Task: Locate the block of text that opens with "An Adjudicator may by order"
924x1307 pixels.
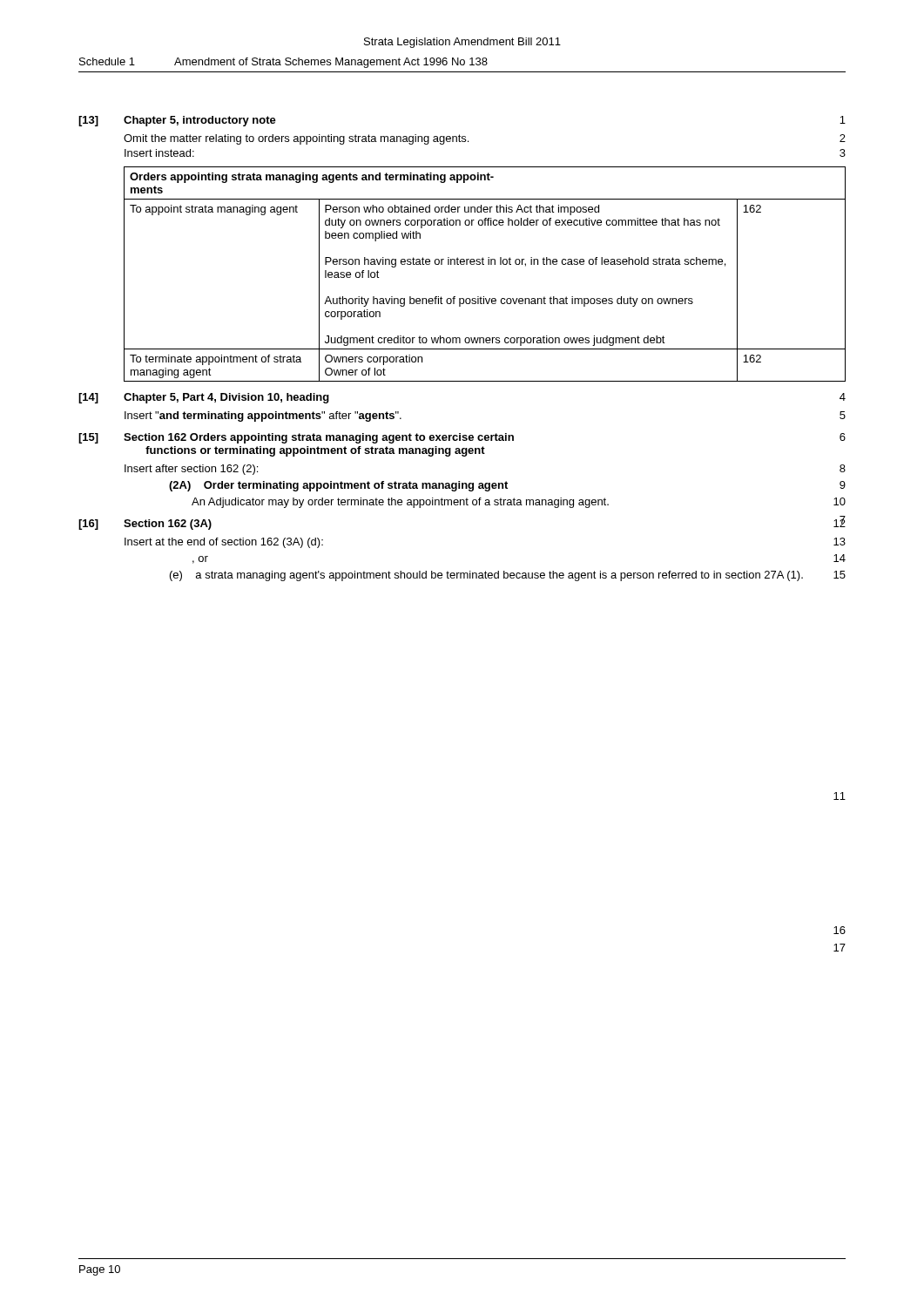Action: pyautogui.click(x=401, y=501)
